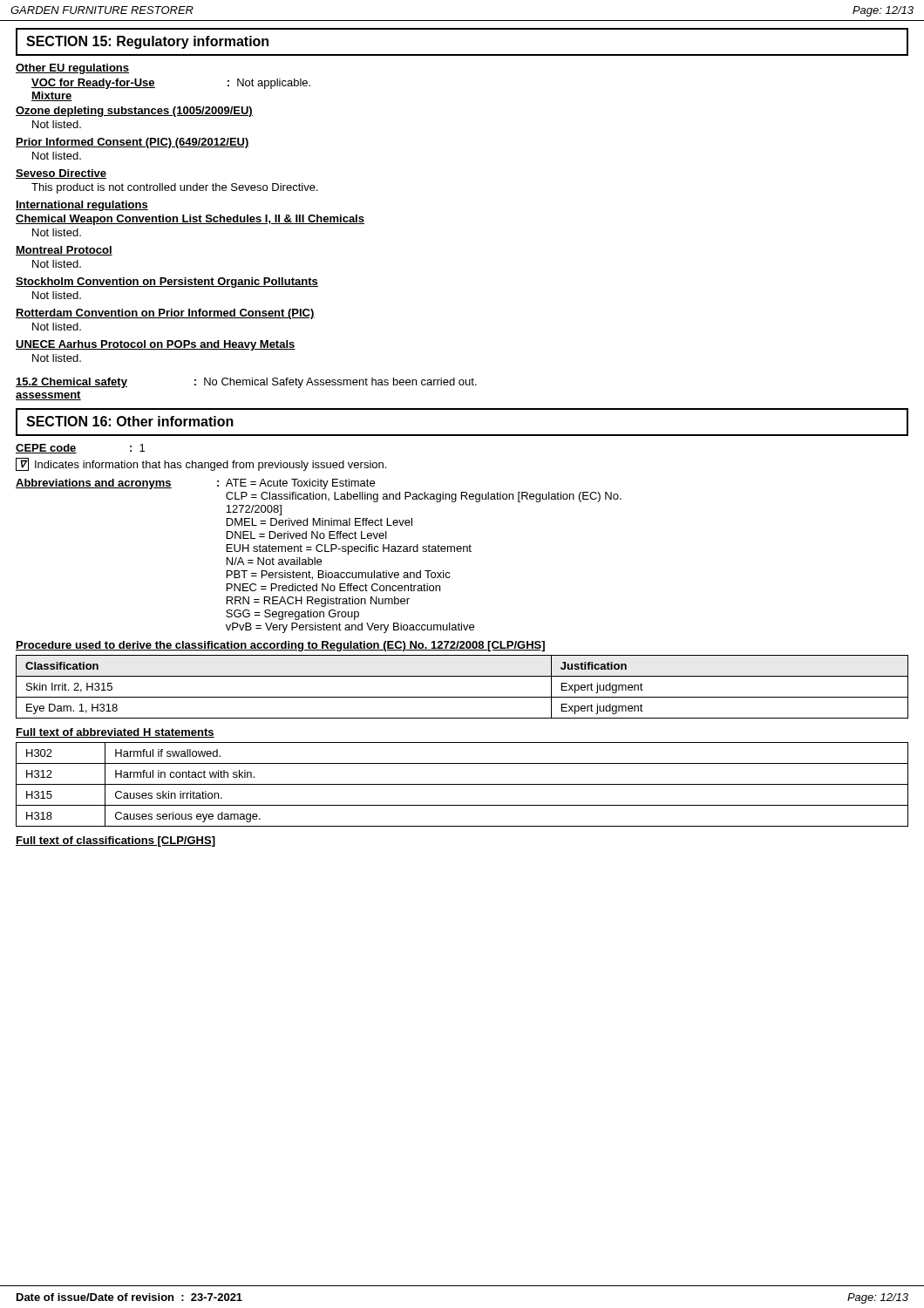The width and height of the screenshot is (924, 1308).
Task: Find the text with the text "Stockholm Convention on Persistent Organic Pollutants"
Action: (167, 281)
